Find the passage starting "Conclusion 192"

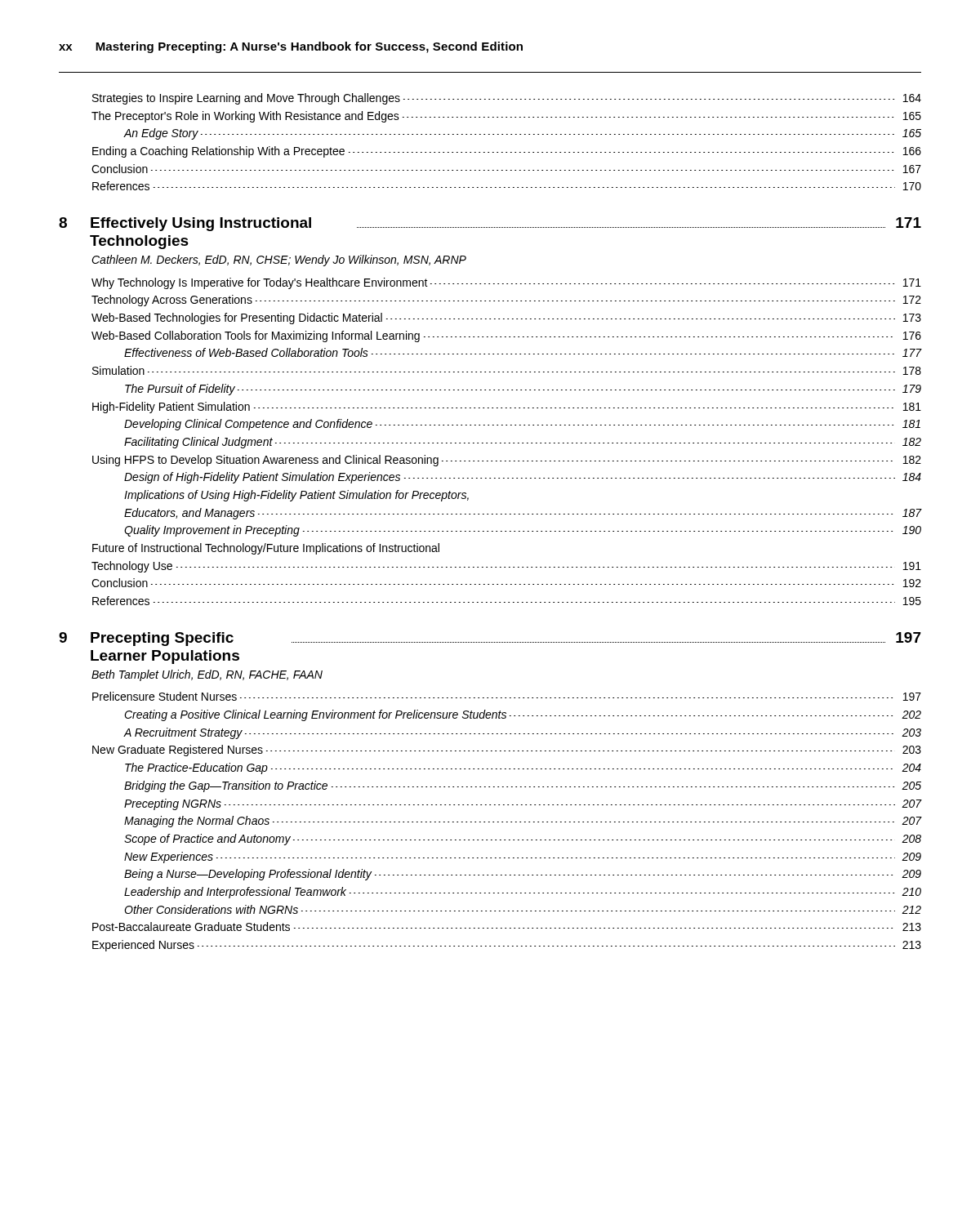coord(506,584)
